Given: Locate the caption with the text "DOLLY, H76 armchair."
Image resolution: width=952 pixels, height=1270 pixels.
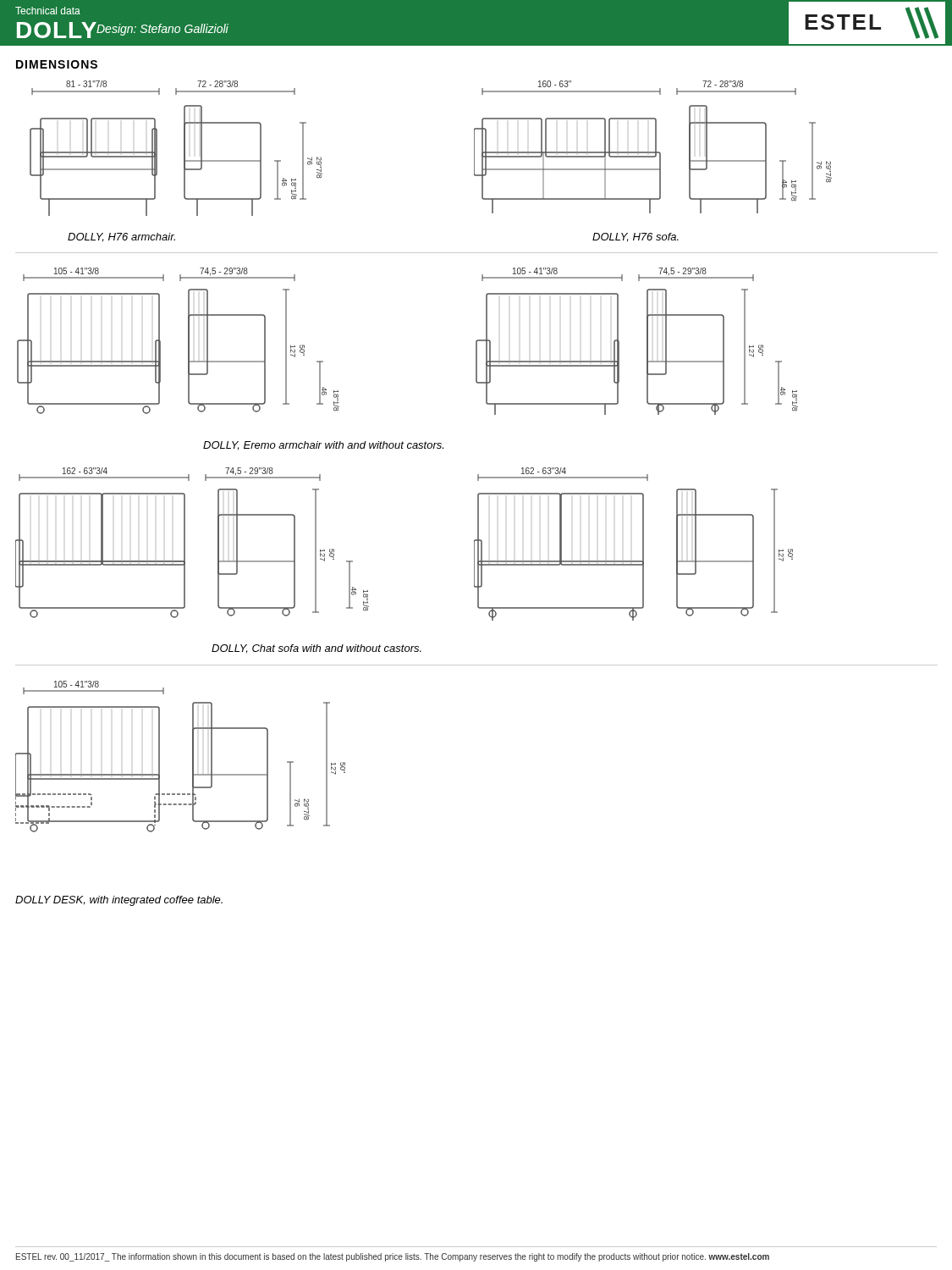Looking at the screenshot, I should [x=122, y=237].
